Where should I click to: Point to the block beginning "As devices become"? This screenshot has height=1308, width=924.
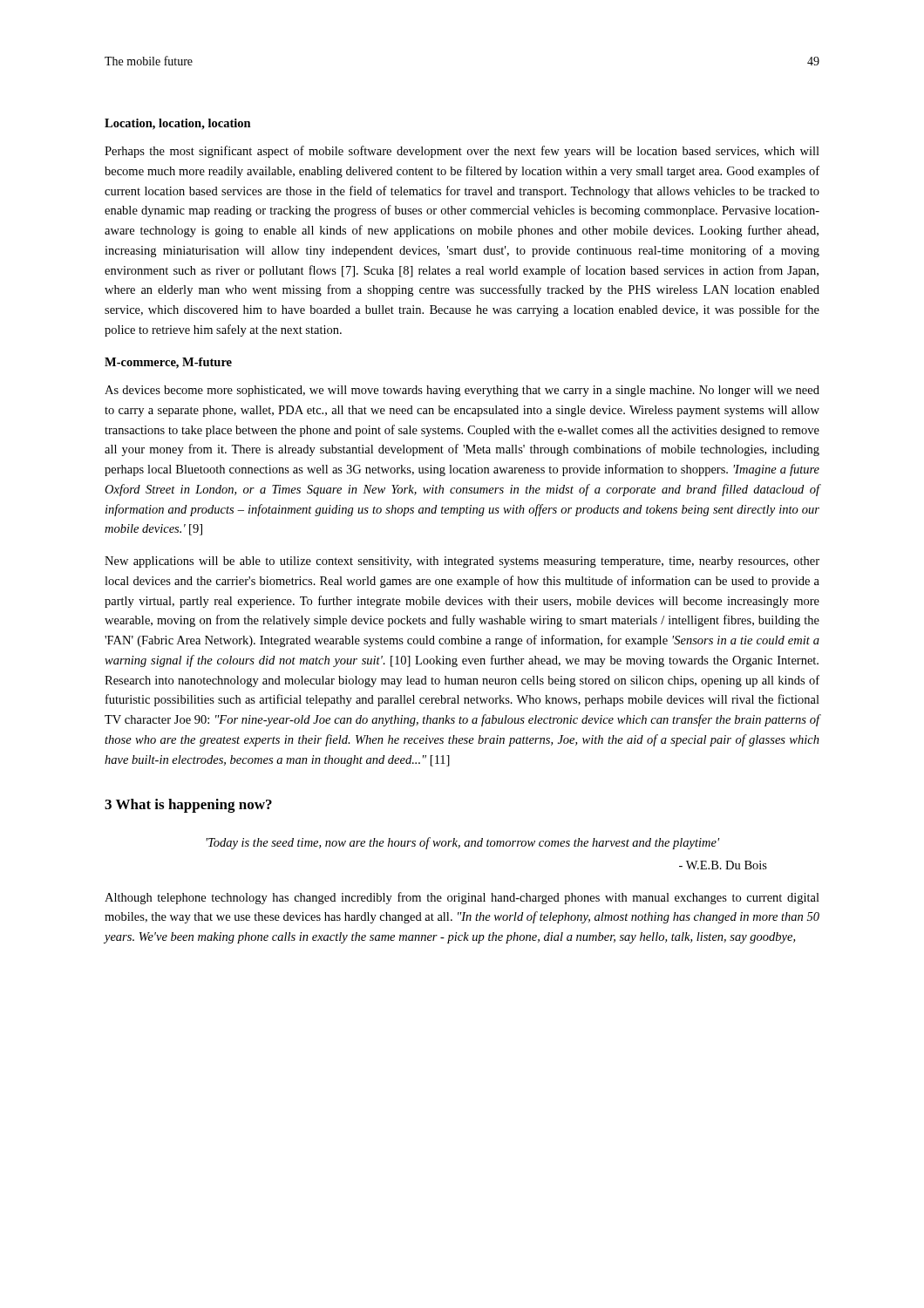click(462, 459)
